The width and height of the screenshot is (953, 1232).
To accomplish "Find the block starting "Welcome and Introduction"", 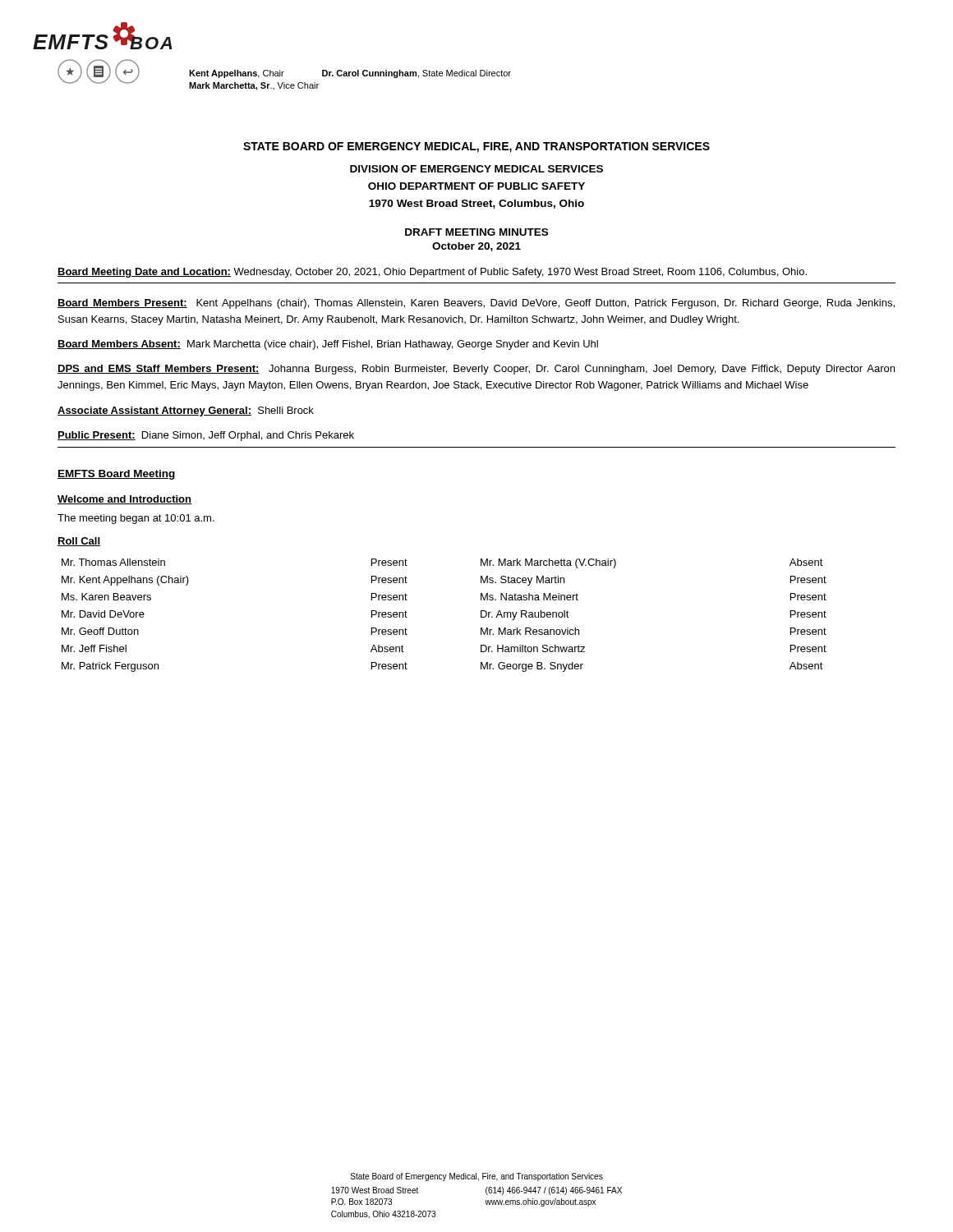I will (x=124, y=499).
